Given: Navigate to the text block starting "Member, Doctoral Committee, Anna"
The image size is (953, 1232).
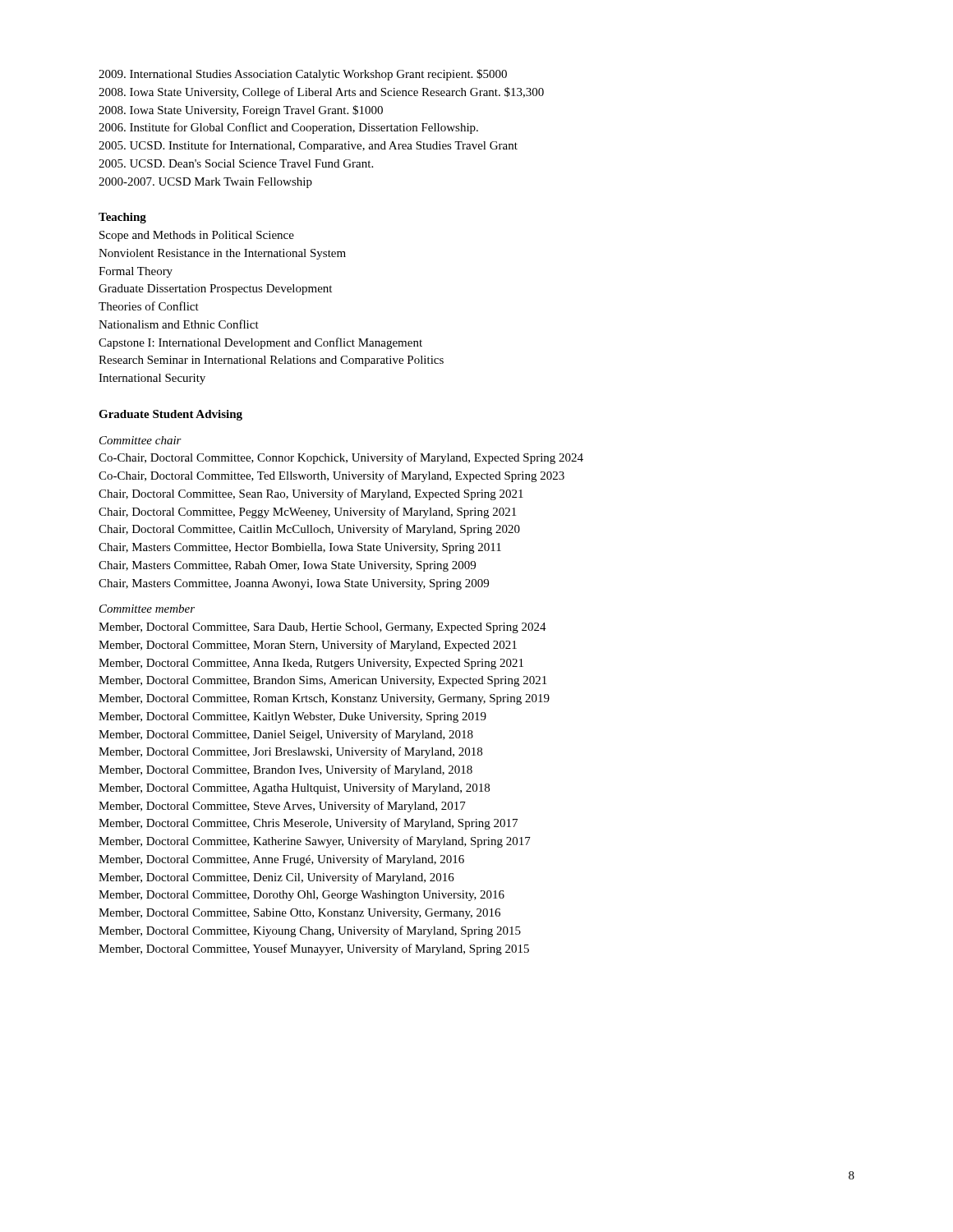Looking at the screenshot, I should [x=476, y=663].
